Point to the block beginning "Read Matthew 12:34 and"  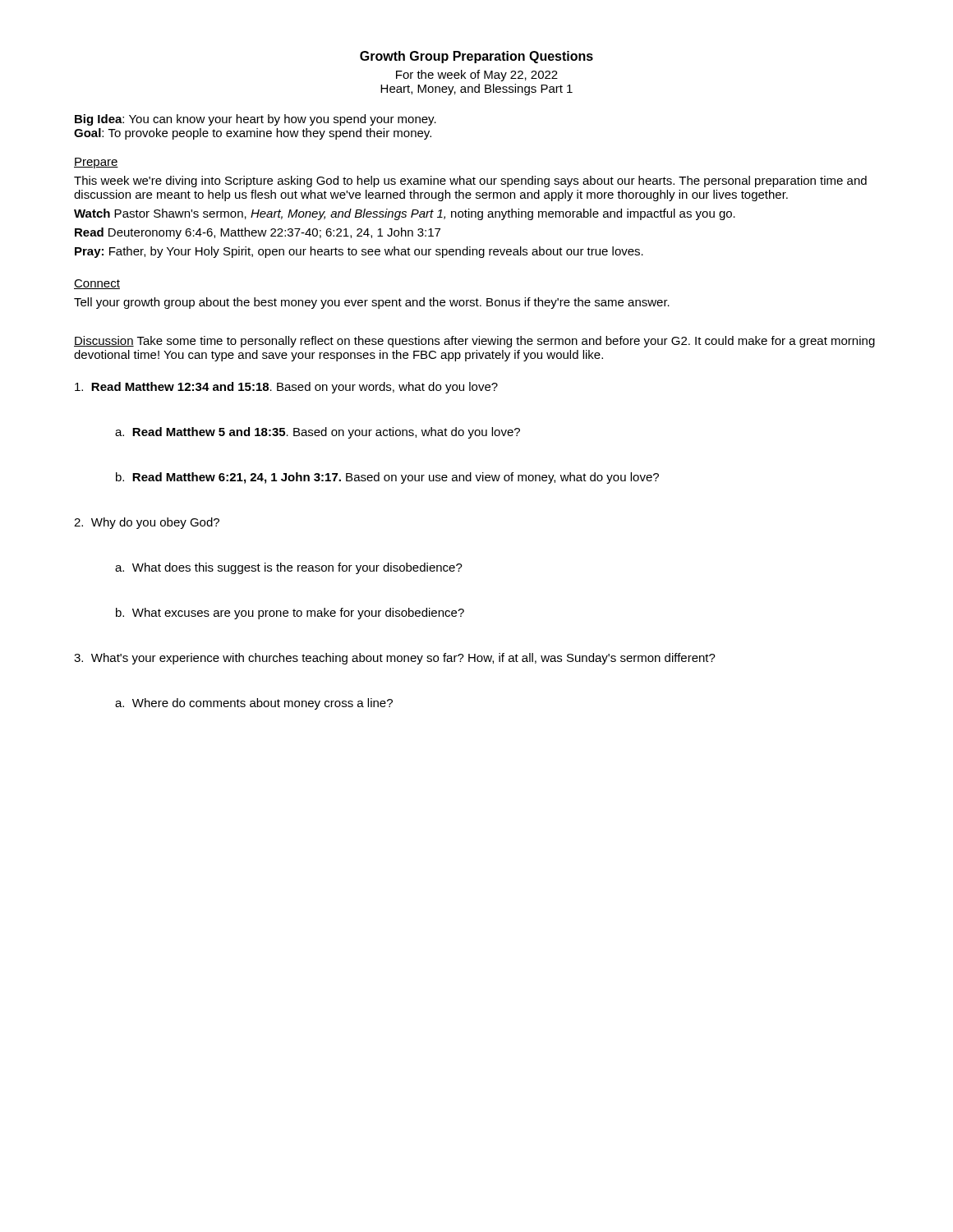click(286, 386)
